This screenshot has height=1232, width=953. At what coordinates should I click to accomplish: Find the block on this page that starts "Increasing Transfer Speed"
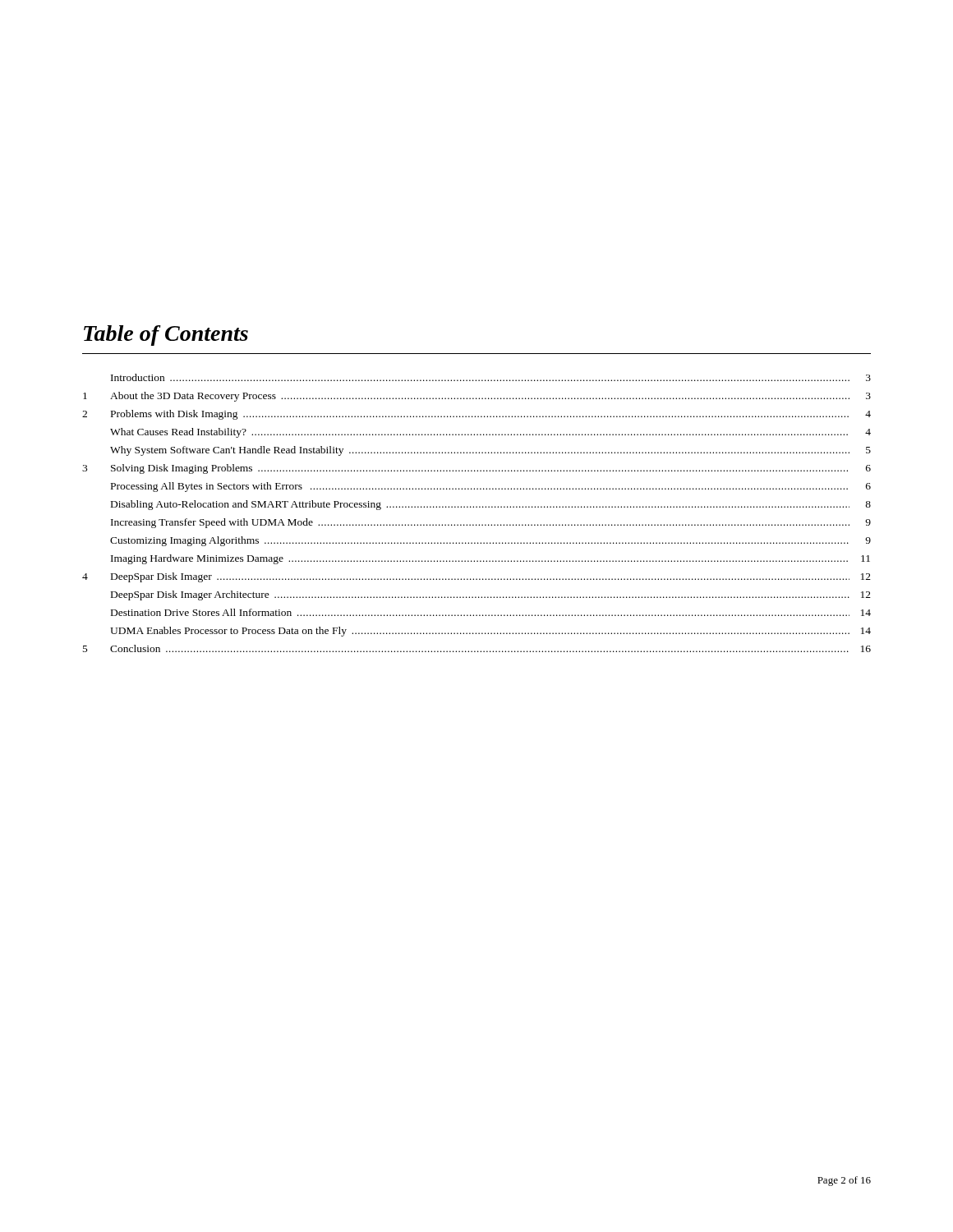476,522
